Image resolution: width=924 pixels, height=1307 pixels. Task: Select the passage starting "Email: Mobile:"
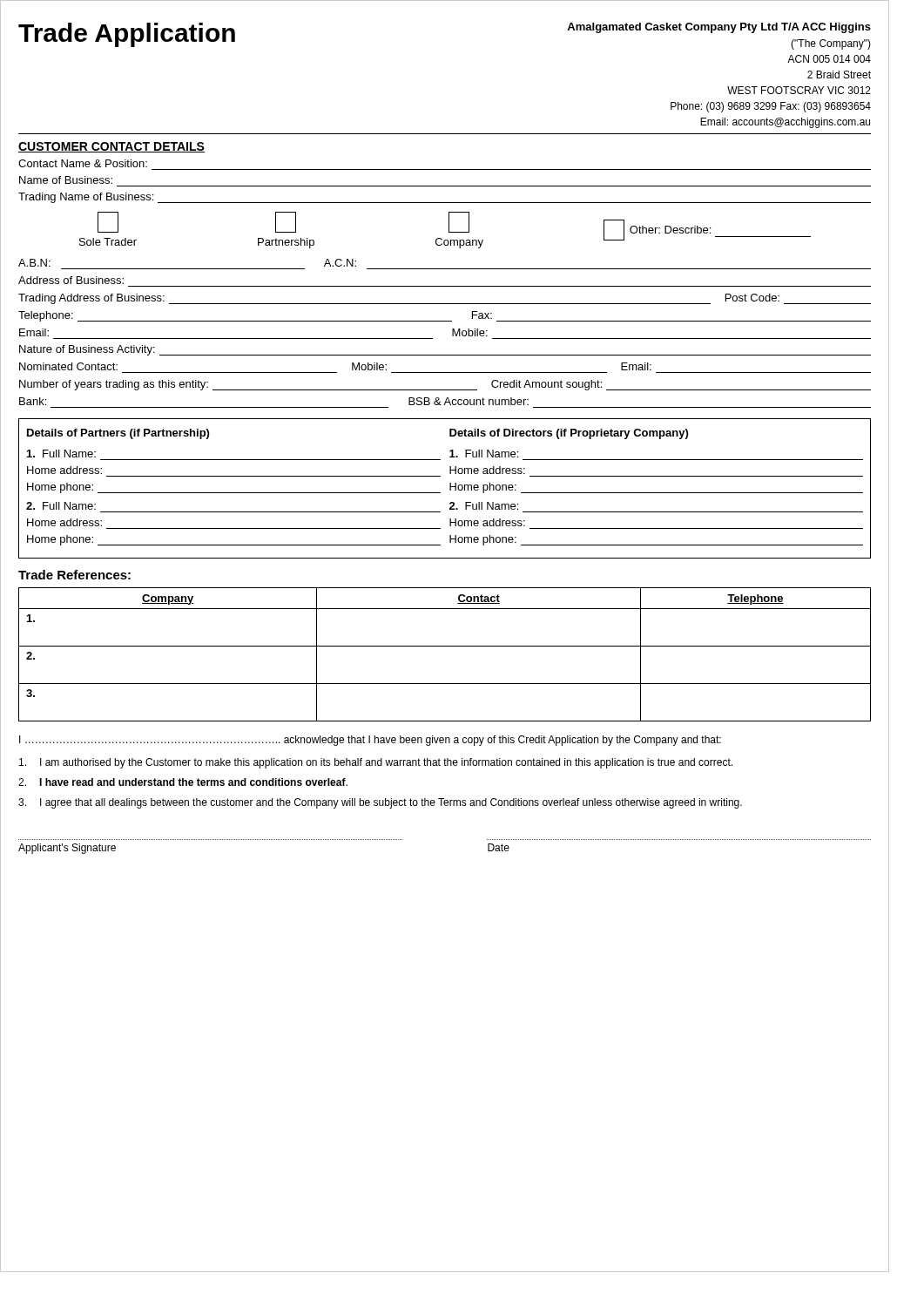(x=445, y=332)
